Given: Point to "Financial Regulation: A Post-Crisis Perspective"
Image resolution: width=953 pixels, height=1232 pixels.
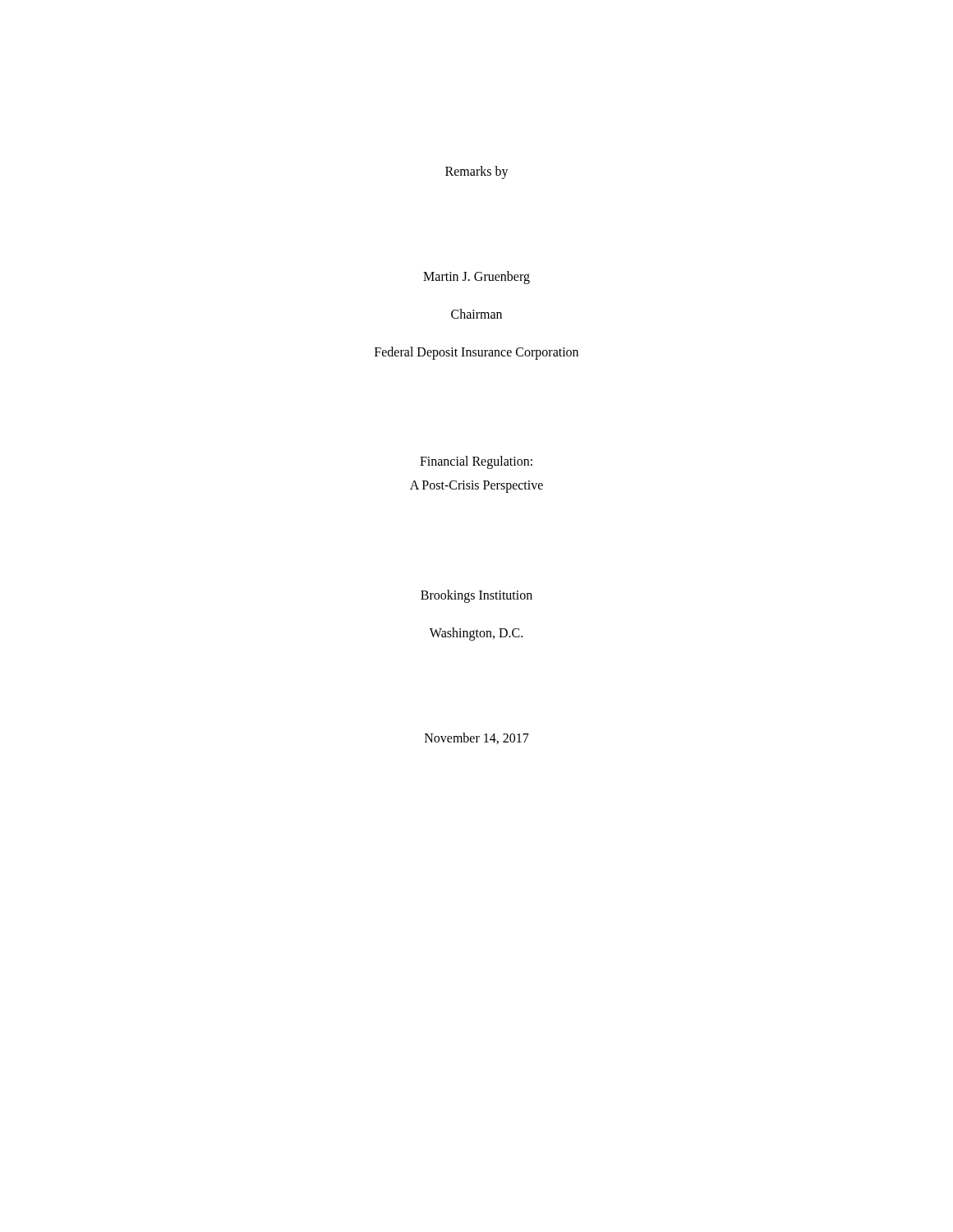Looking at the screenshot, I should [476, 473].
